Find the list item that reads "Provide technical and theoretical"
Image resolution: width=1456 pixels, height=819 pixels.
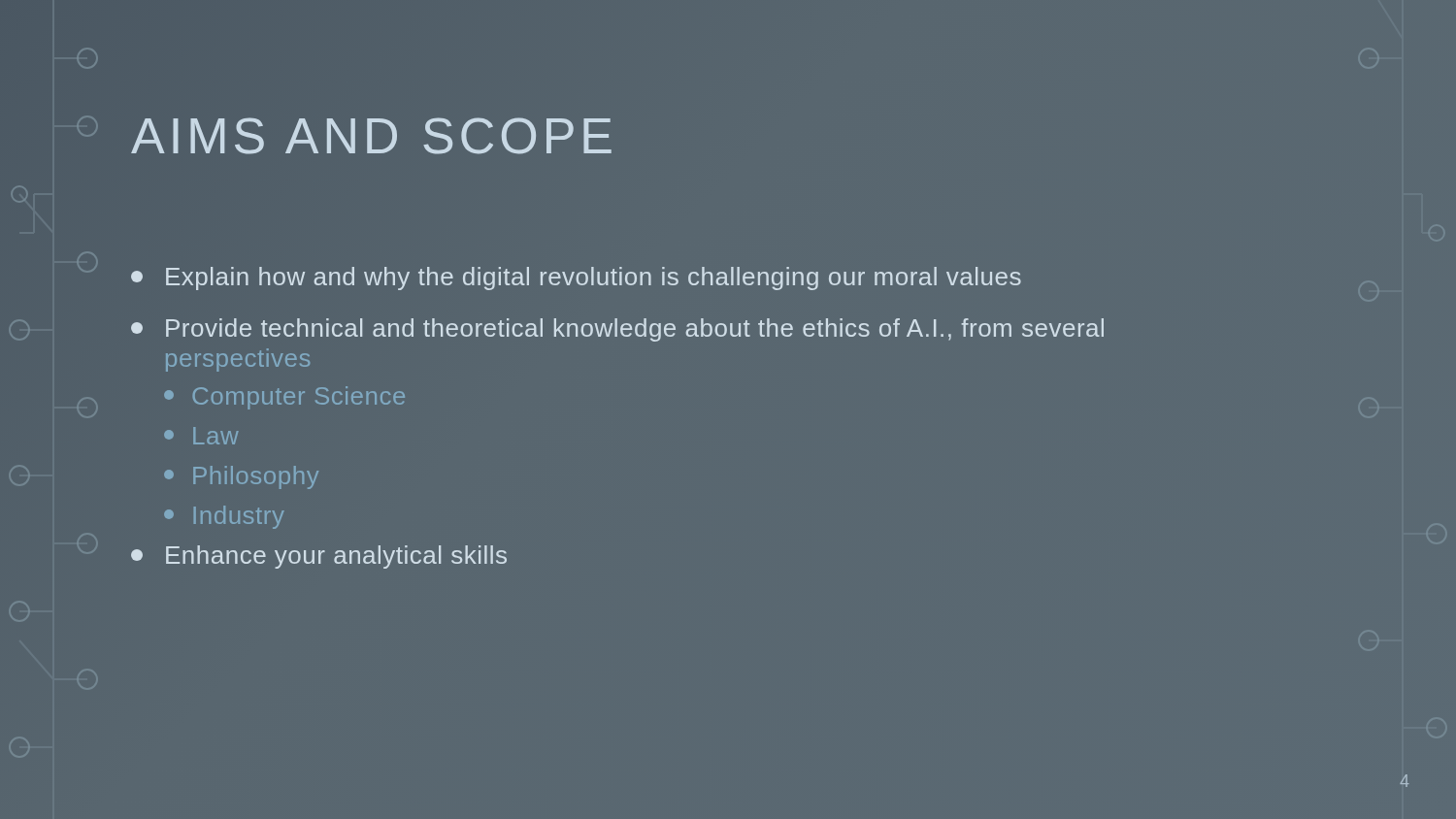tap(618, 344)
